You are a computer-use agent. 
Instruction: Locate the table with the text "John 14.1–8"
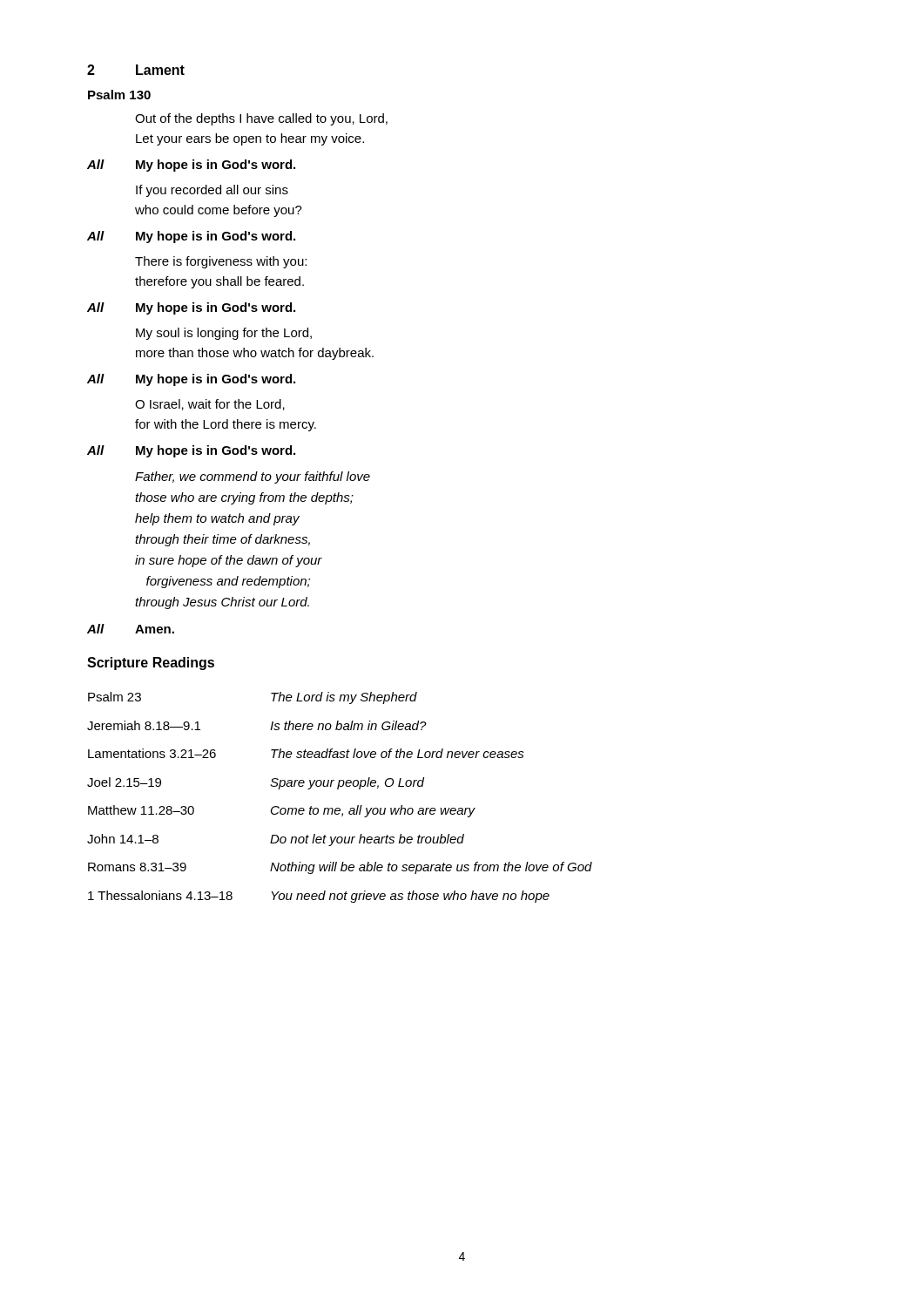(462, 796)
